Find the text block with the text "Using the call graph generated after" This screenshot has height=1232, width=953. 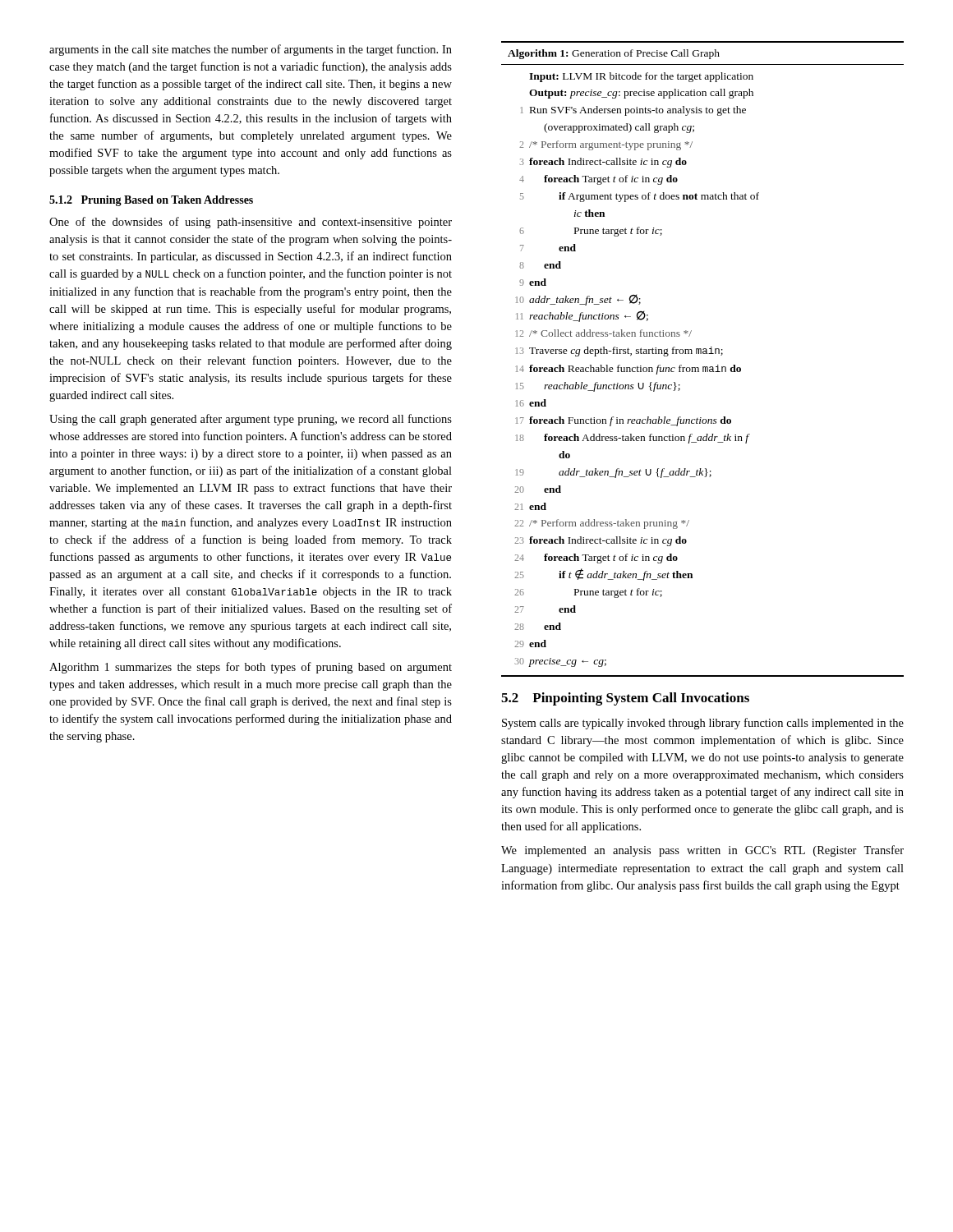pyautogui.click(x=251, y=531)
